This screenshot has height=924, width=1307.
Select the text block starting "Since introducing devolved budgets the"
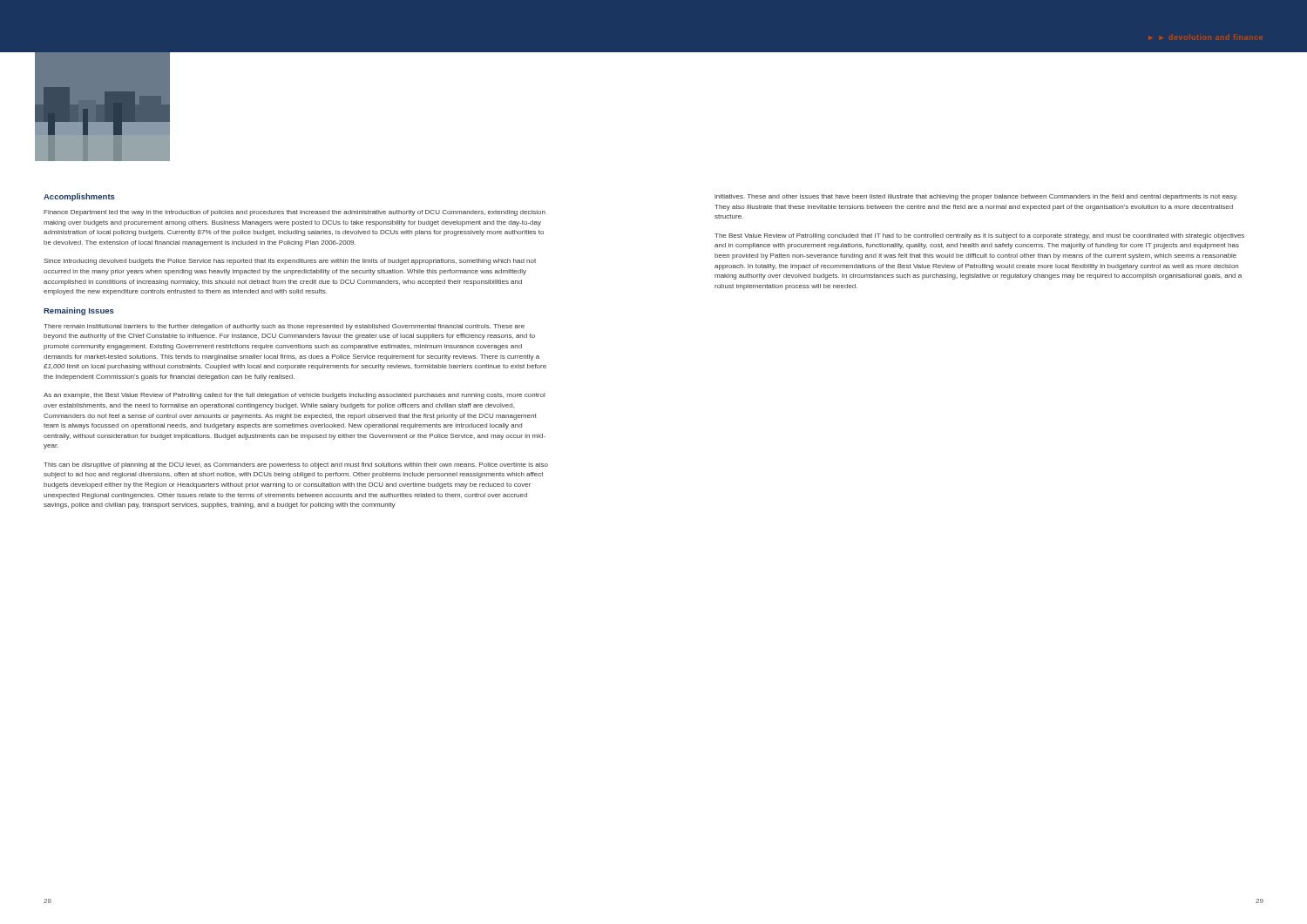pos(290,276)
